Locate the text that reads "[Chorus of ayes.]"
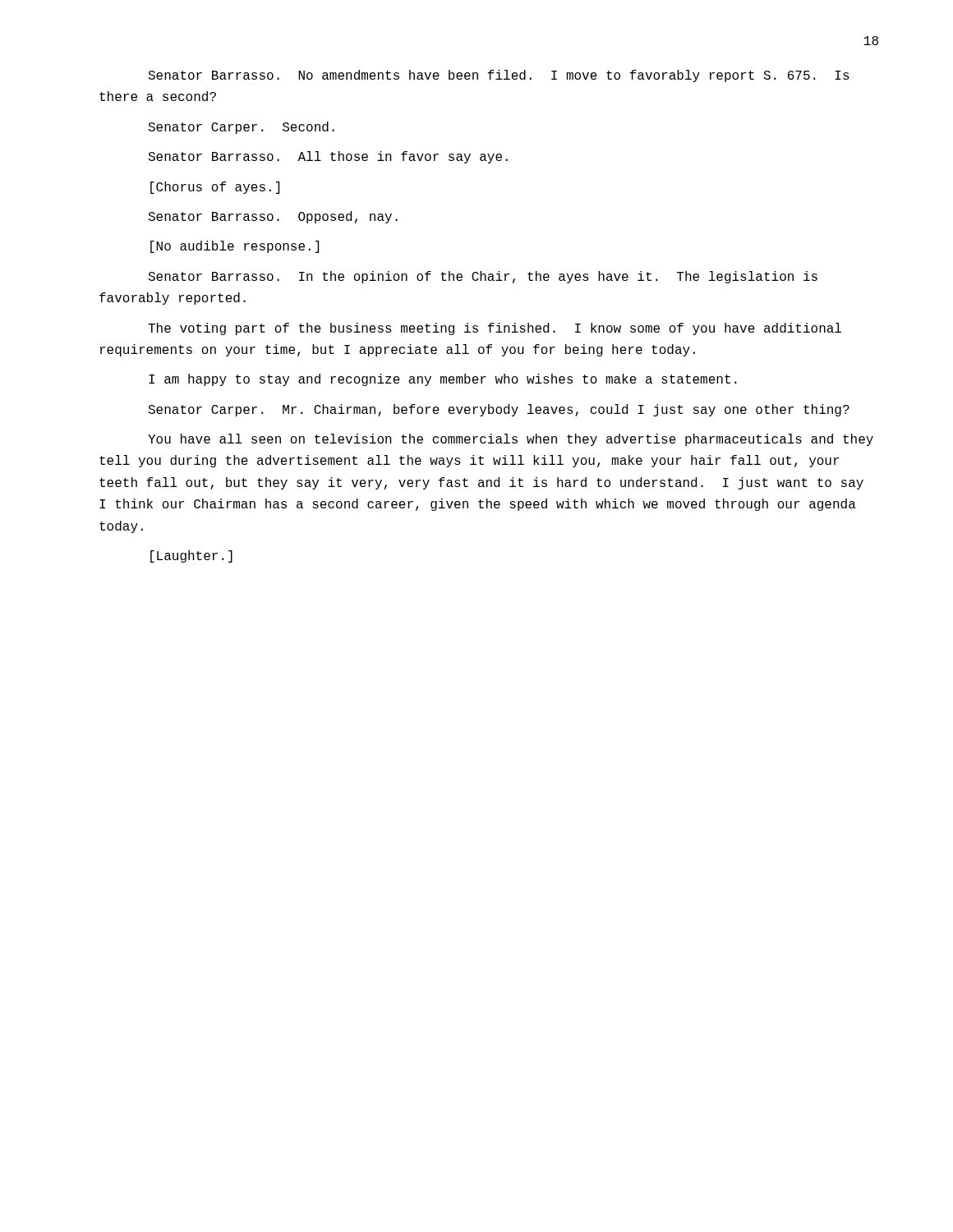The height and width of the screenshot is (1232, 953). pos(215,188)
